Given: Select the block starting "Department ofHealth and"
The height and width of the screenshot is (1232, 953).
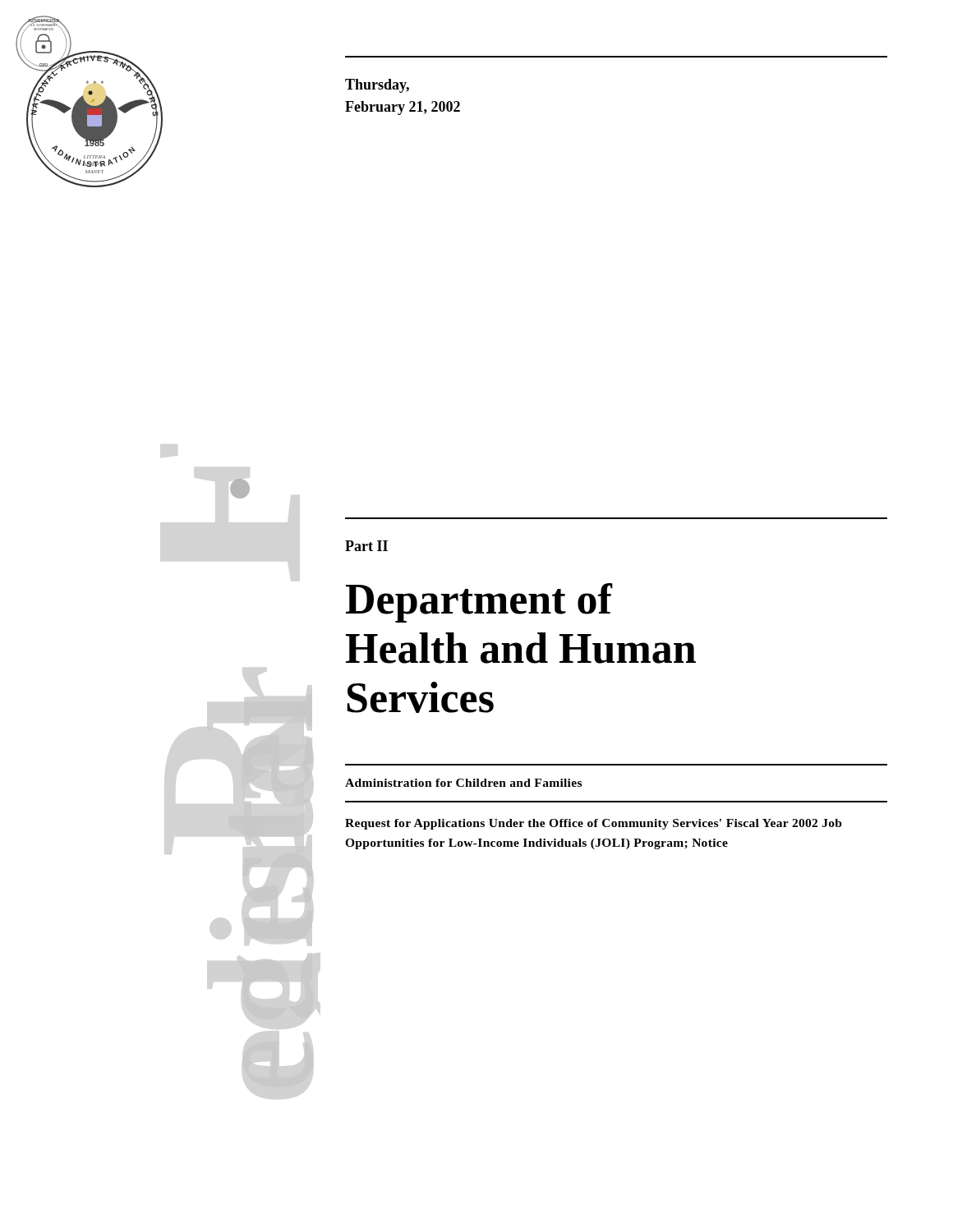Looking at the screenshot, I should (600, 649).
